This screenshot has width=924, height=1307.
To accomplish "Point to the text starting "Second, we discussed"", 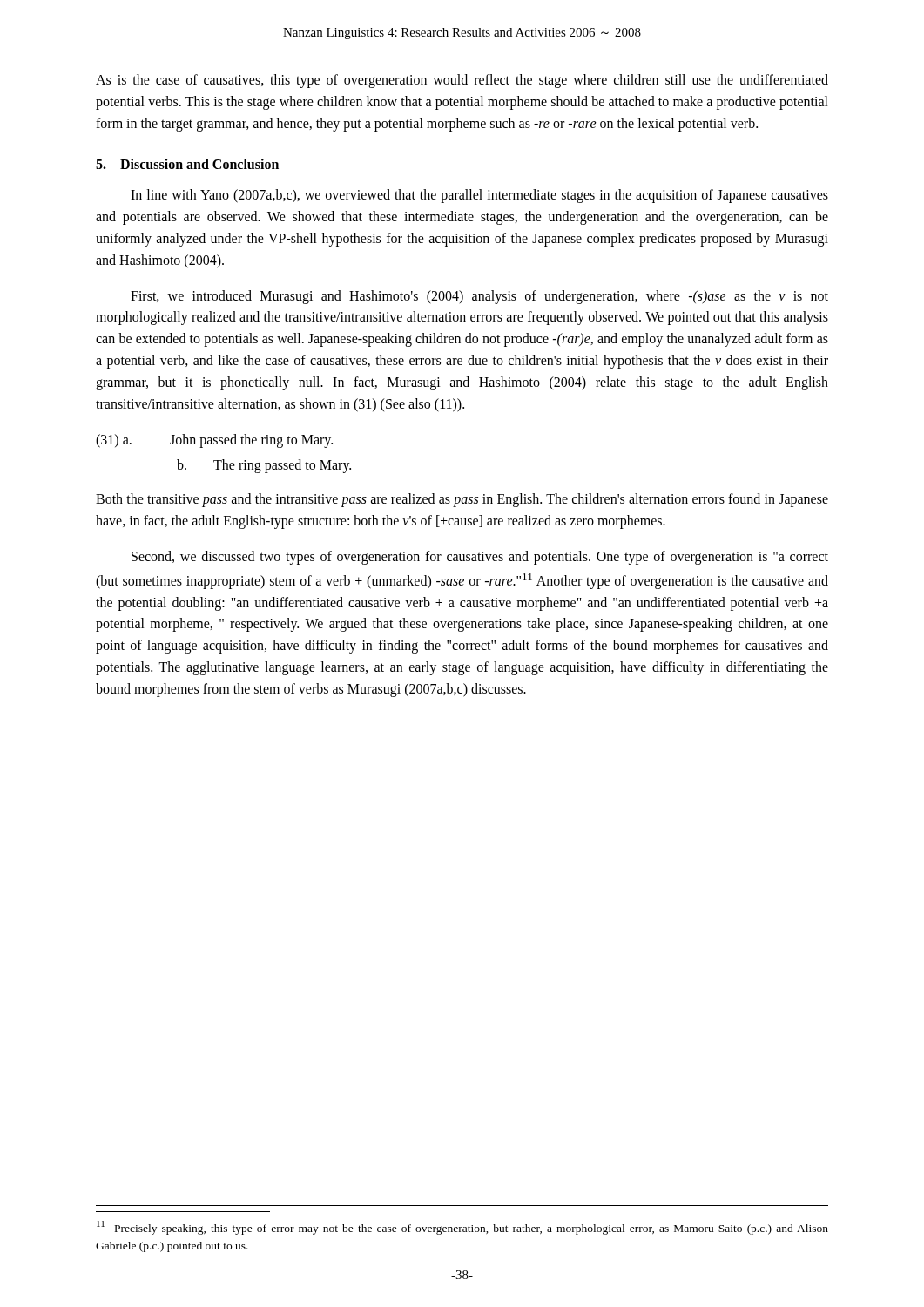I will coord(462,623).
